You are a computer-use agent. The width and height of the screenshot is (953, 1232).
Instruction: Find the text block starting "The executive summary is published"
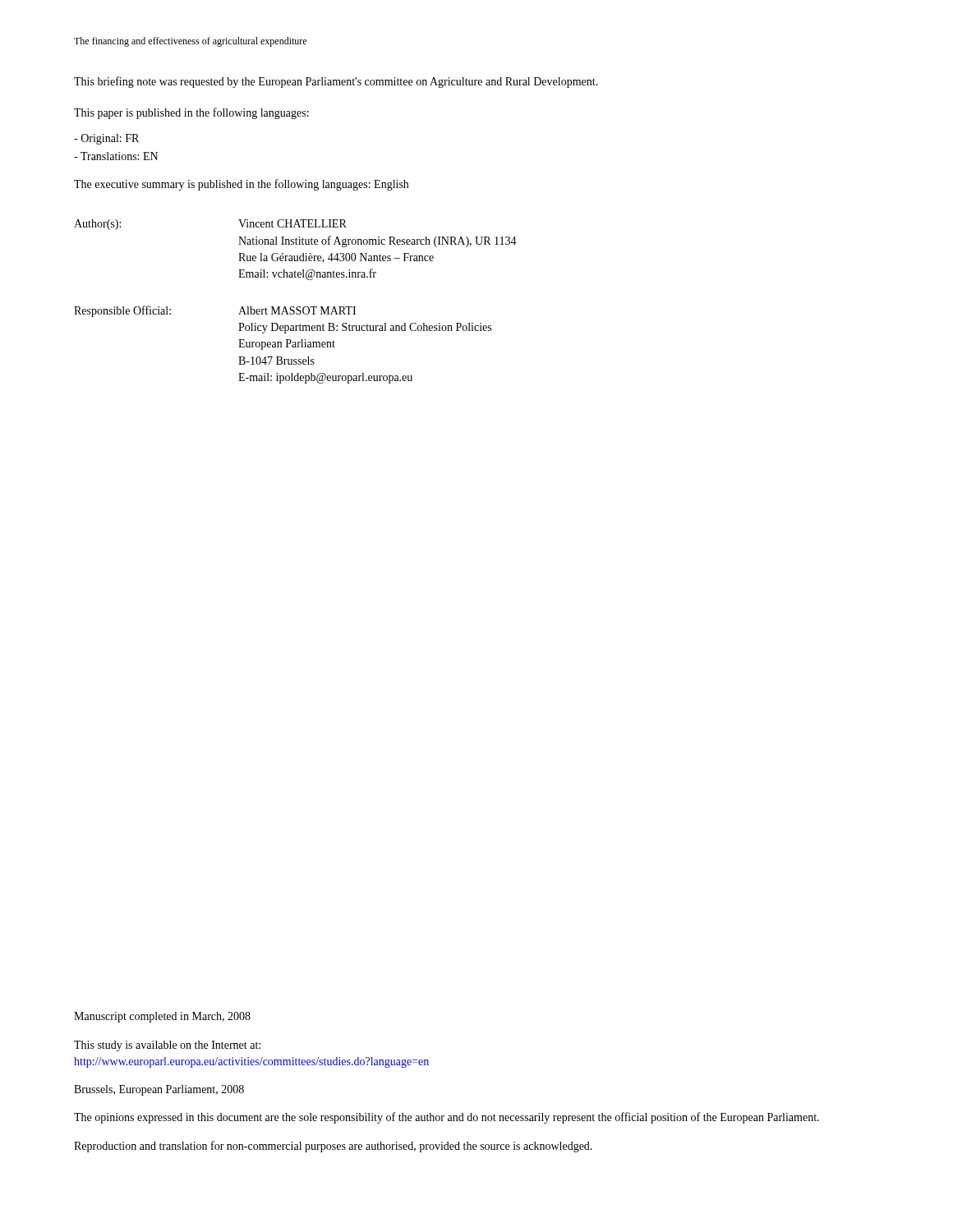pyautogui.click(x=241, y=185)
